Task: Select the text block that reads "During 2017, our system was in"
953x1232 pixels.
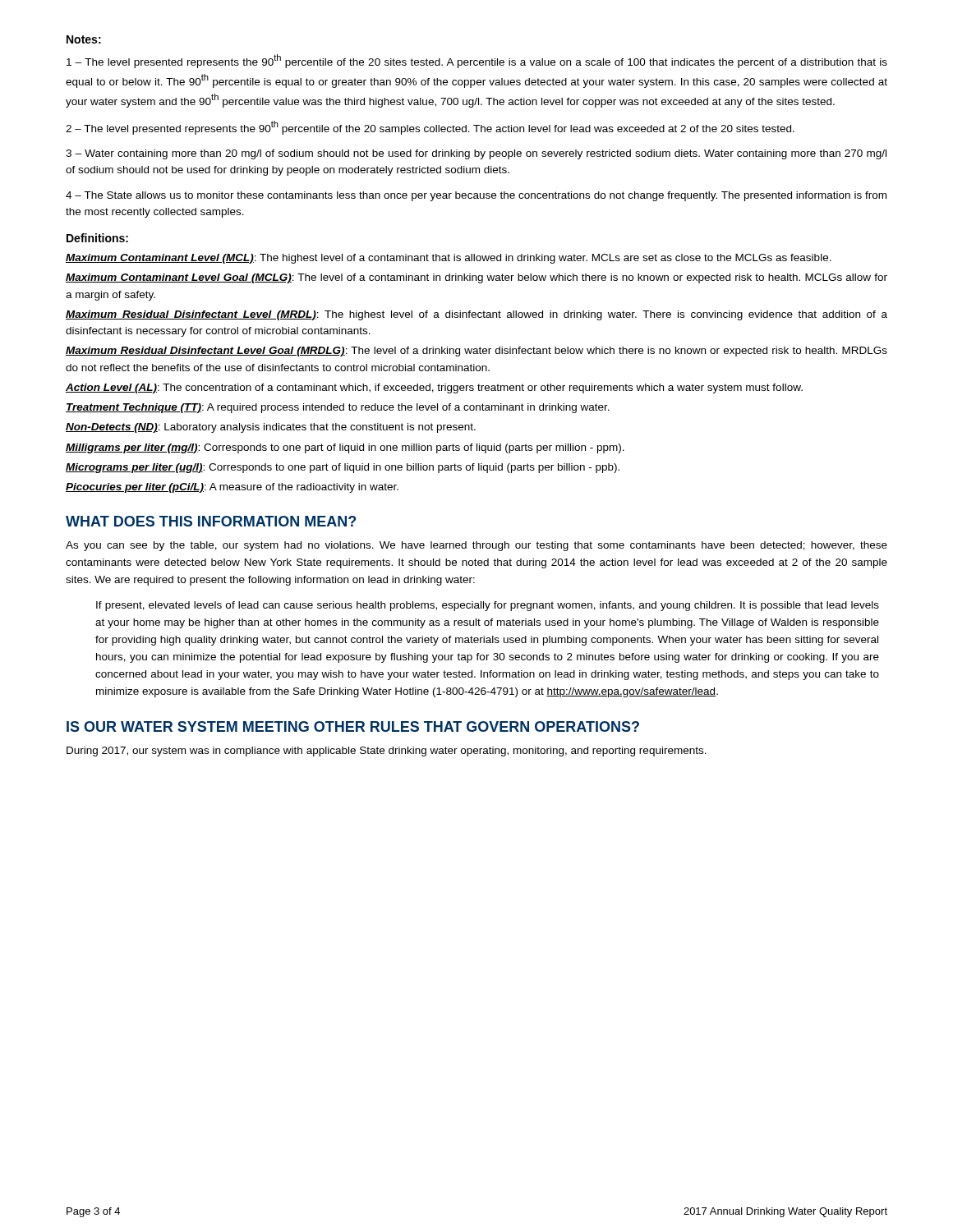Action: [386, 750]
